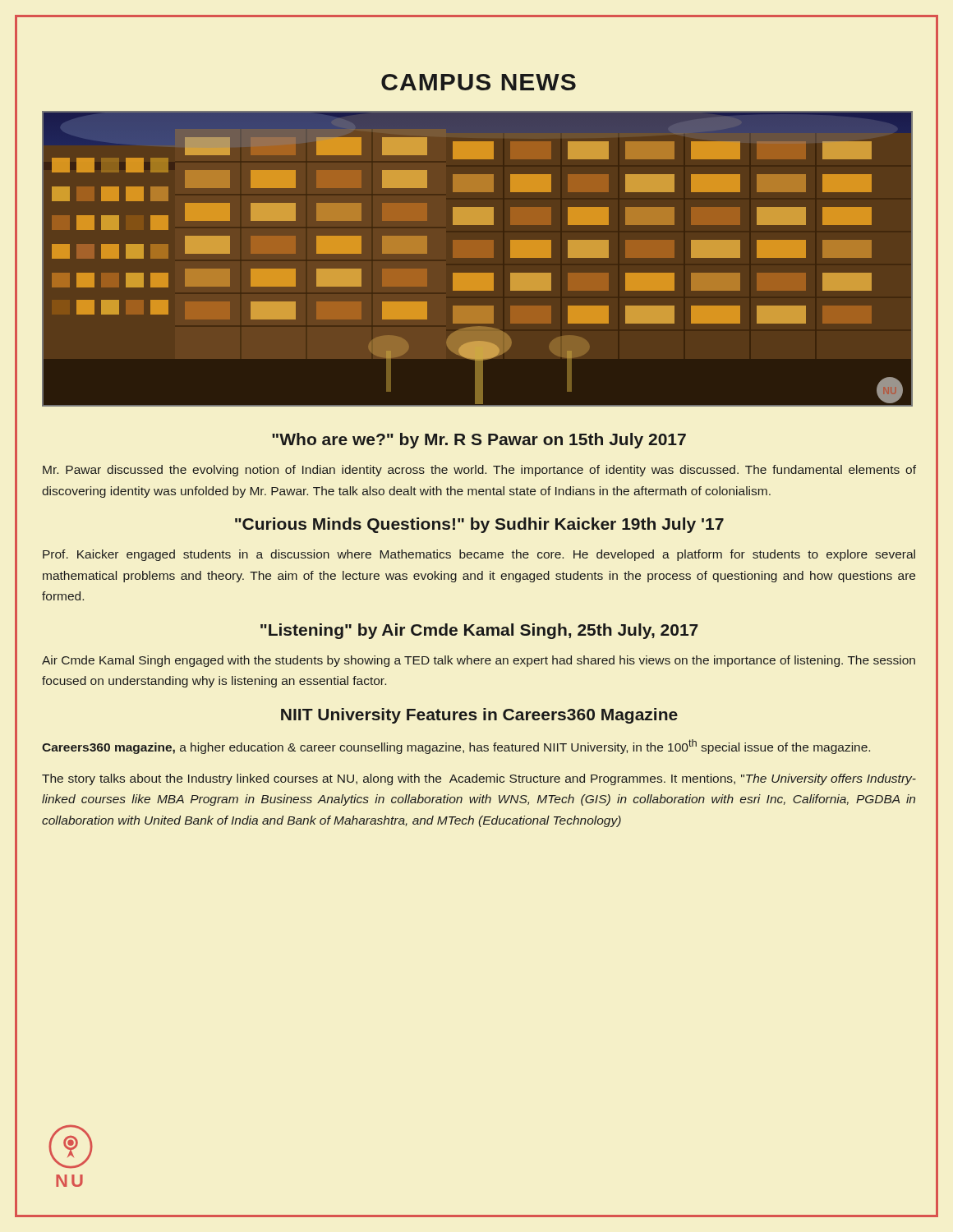Select the title
Screen dimensions: 1232x953
479,82
